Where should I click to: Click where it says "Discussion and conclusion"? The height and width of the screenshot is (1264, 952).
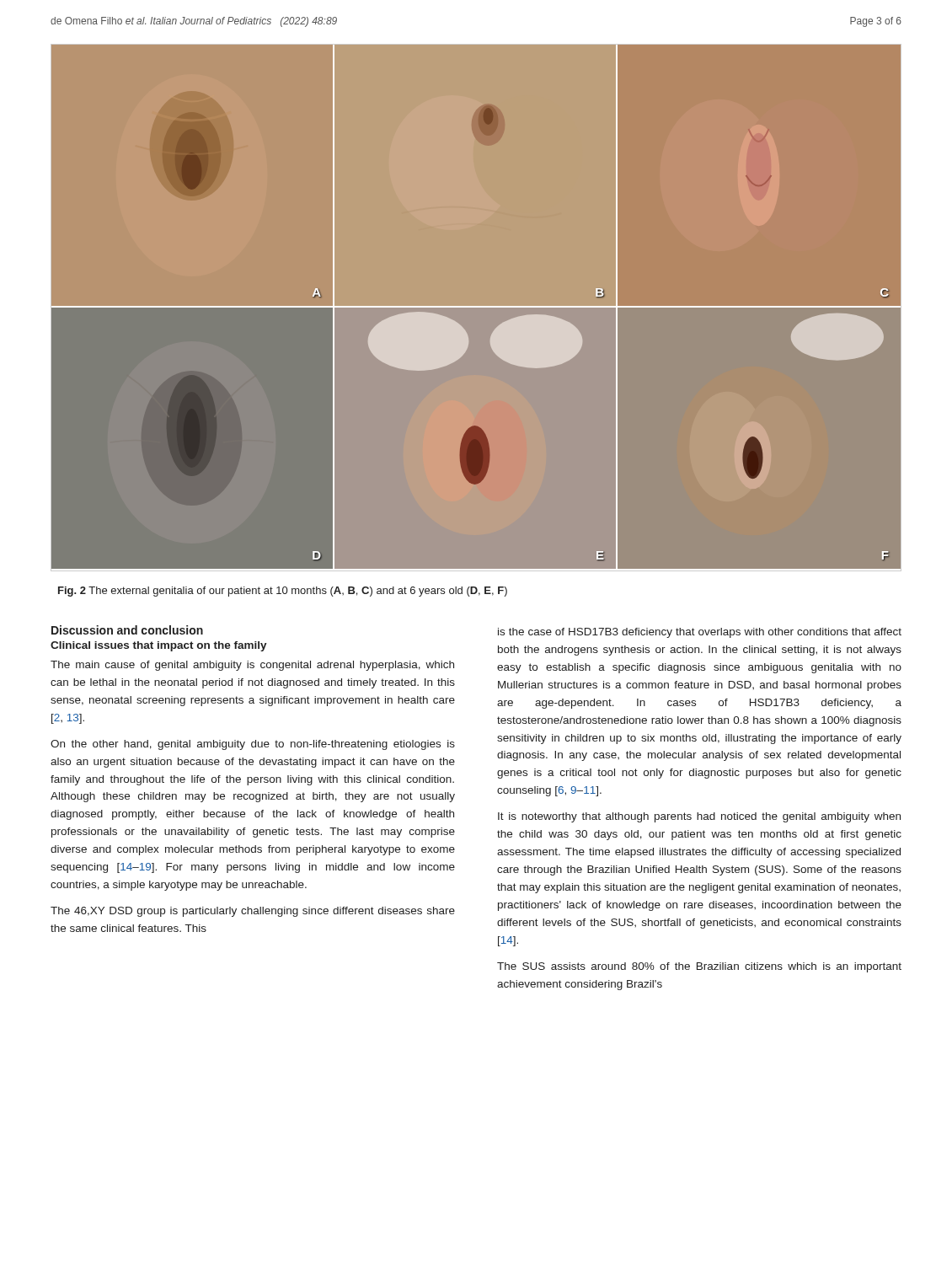point(127,630)
